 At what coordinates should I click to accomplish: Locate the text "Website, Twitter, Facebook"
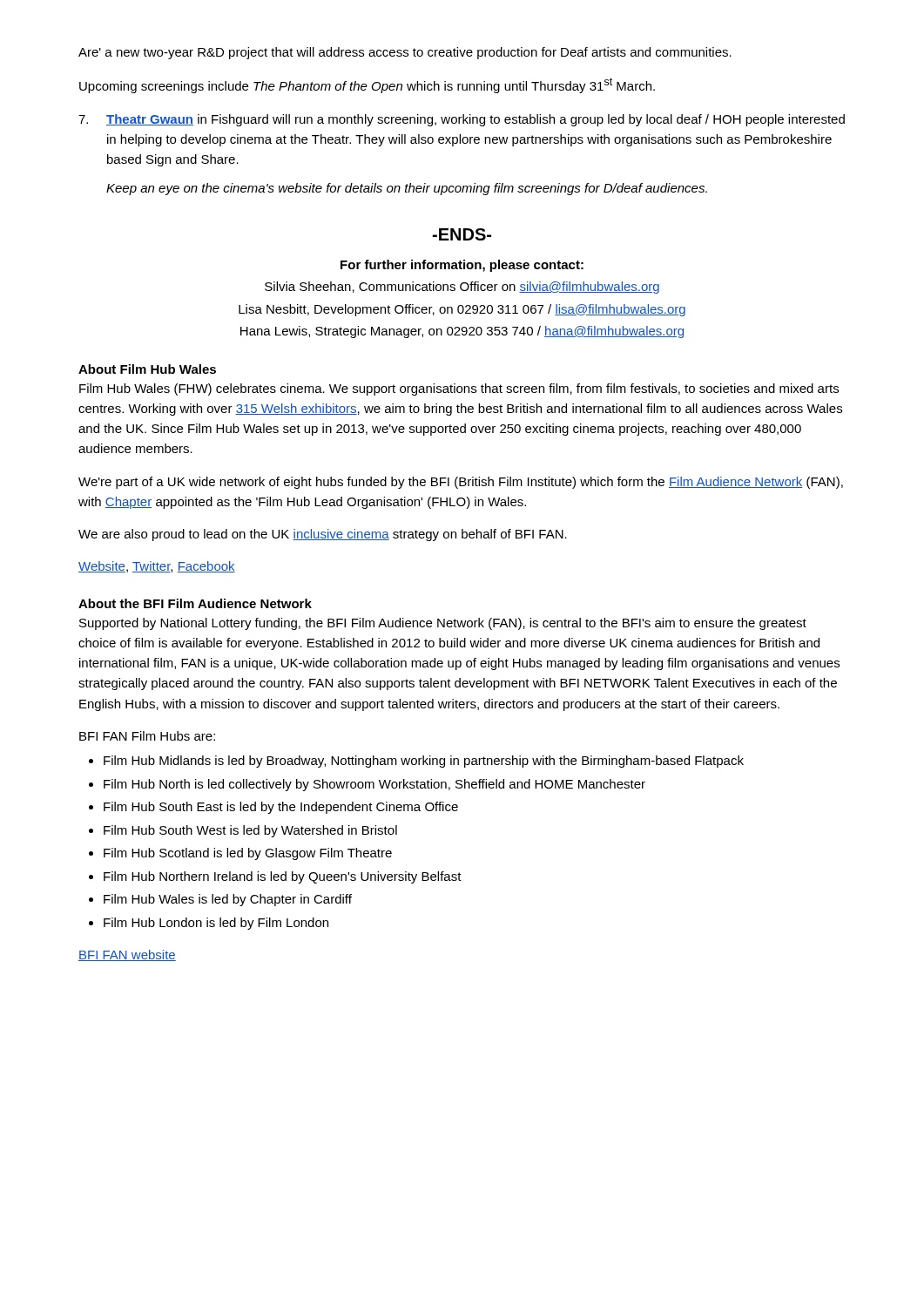[157, 566]
